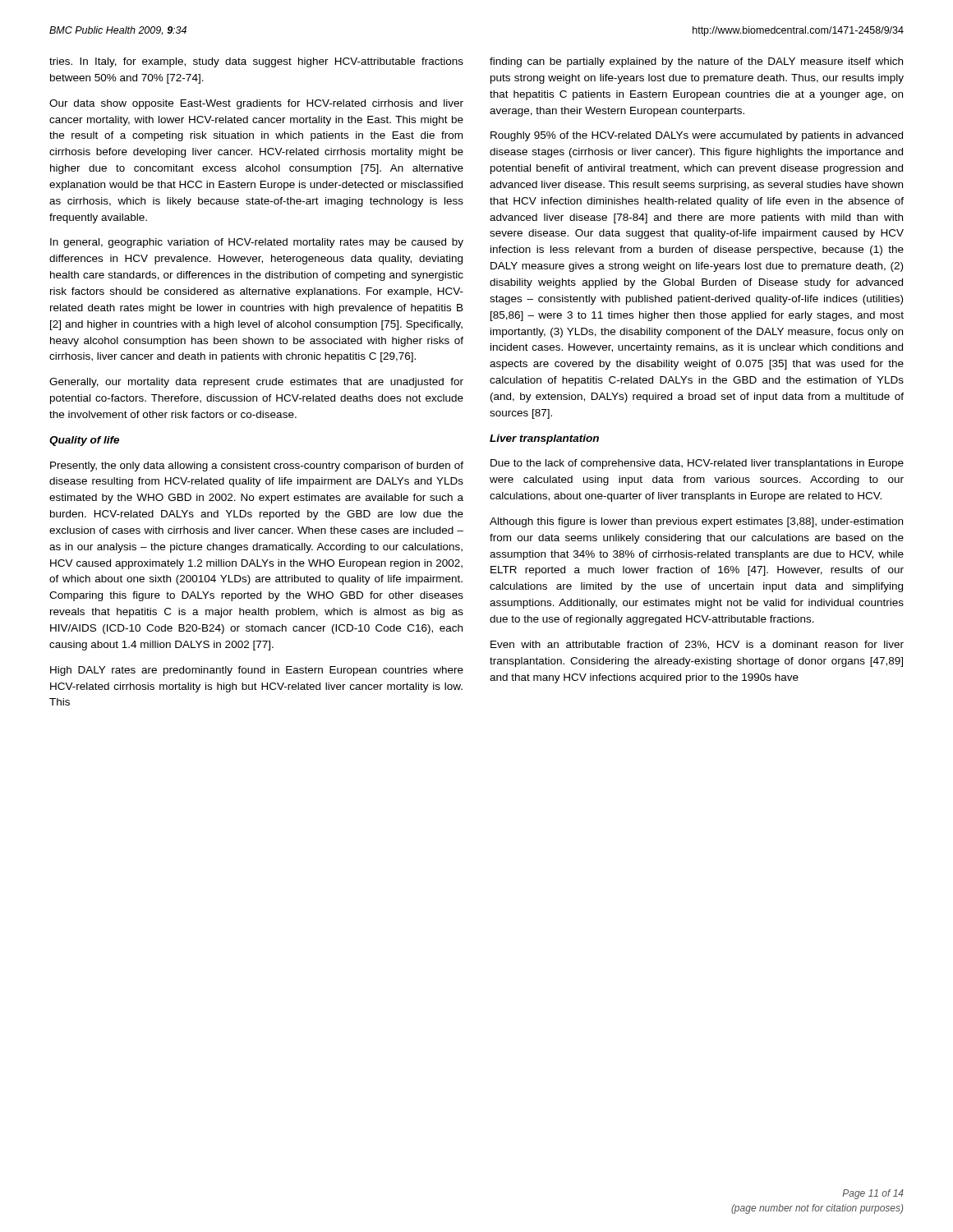Locate the block of text that opens with "Even with an attributable"
The height and width of the screenshot is (1232, 953).
click(x=697, y=661)
